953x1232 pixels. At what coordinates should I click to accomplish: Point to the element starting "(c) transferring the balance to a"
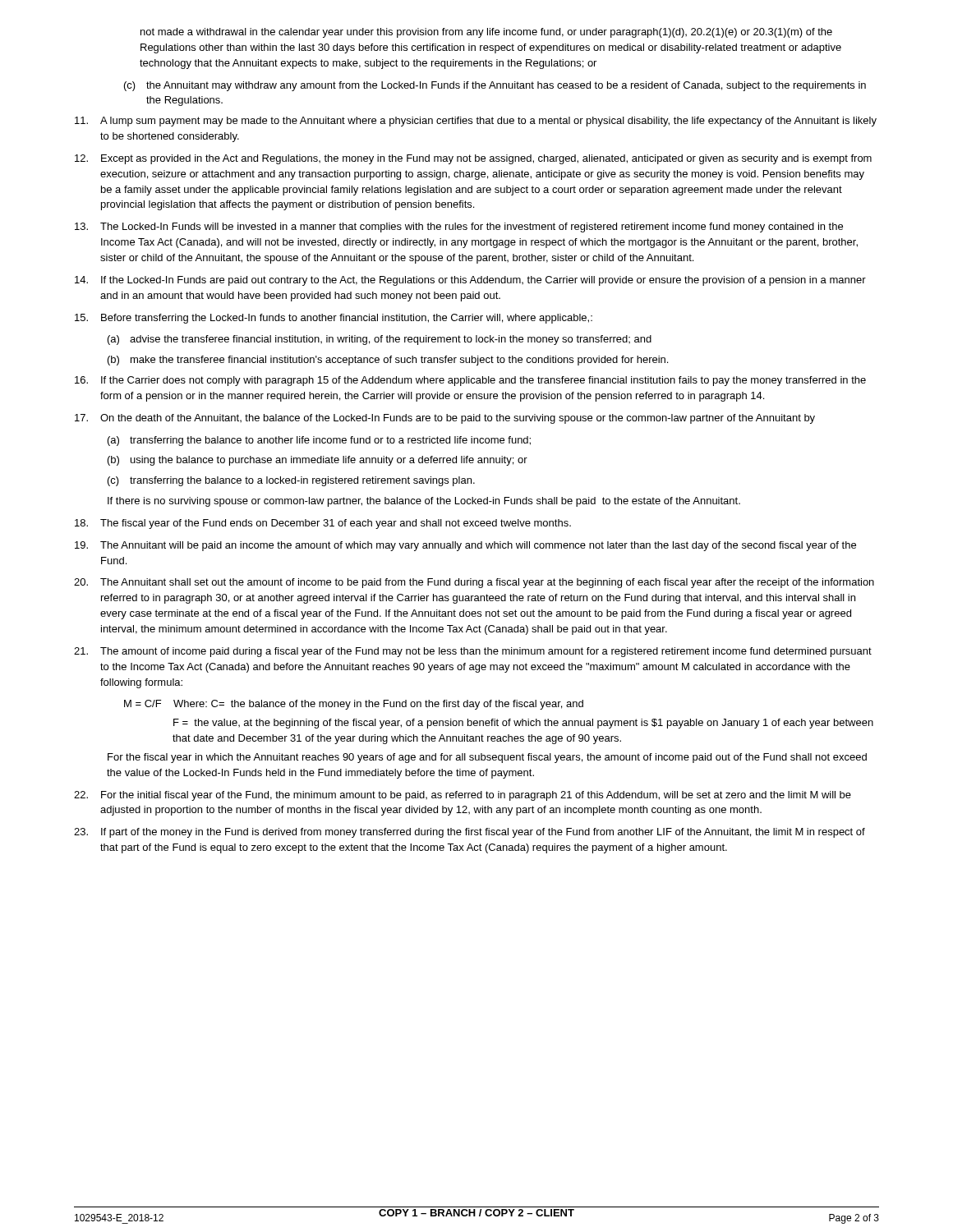pyautogui.click(x=291, y=481)
